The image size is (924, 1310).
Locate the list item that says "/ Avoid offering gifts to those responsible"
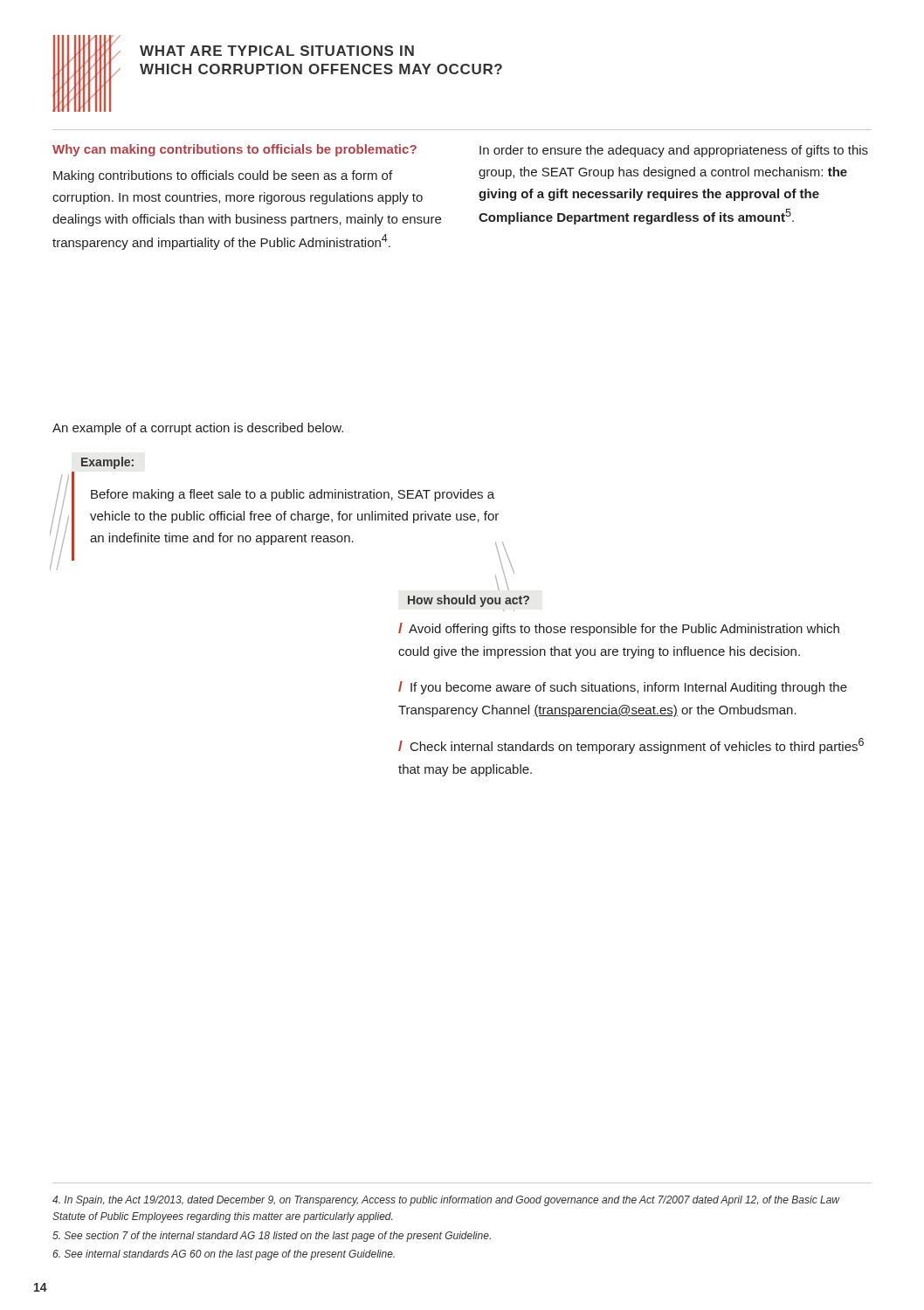pyautogui.click(x=619, y=639)
